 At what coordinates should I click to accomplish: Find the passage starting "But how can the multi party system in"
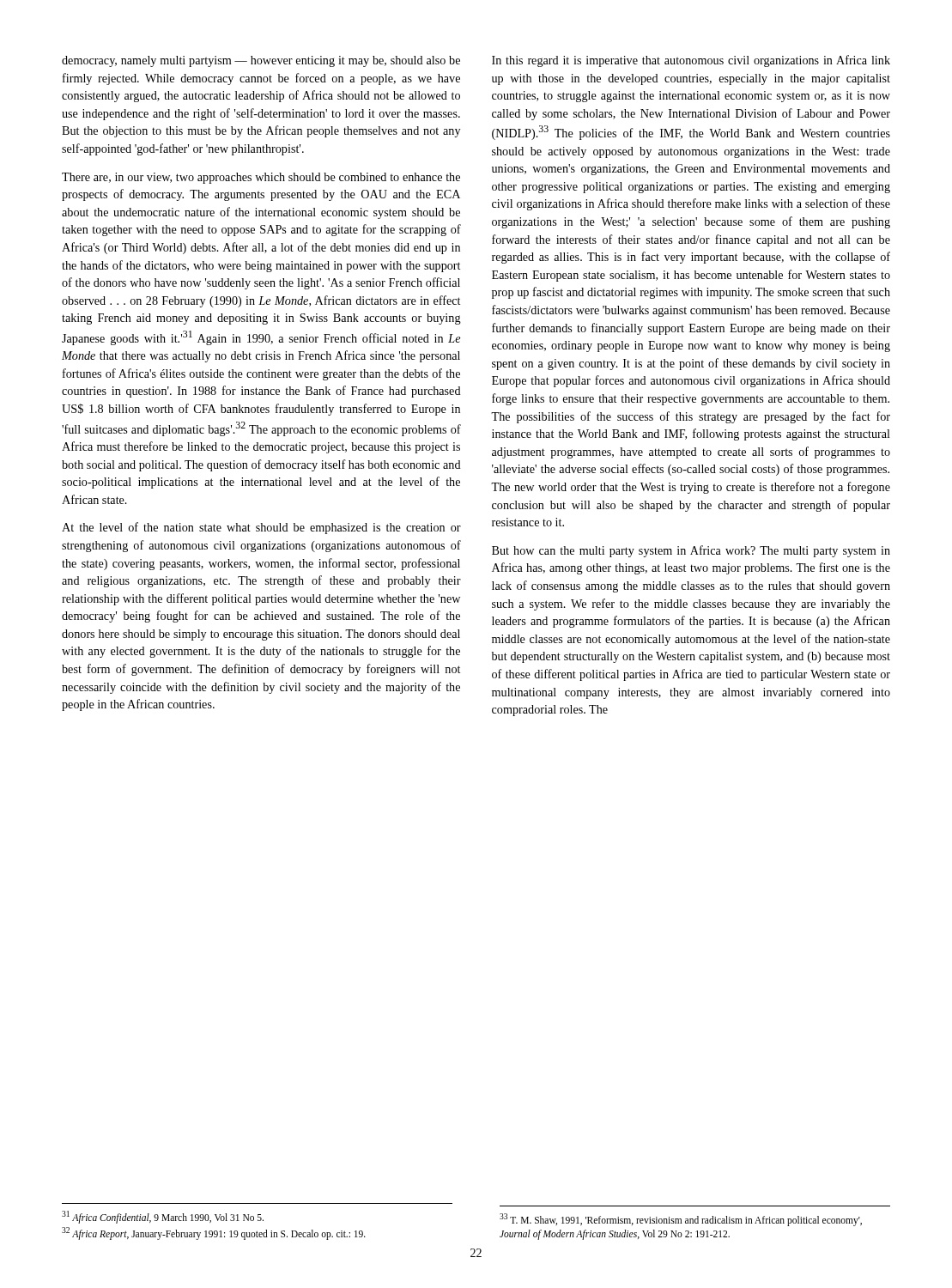pyautogui.click(x=691, y=630)
